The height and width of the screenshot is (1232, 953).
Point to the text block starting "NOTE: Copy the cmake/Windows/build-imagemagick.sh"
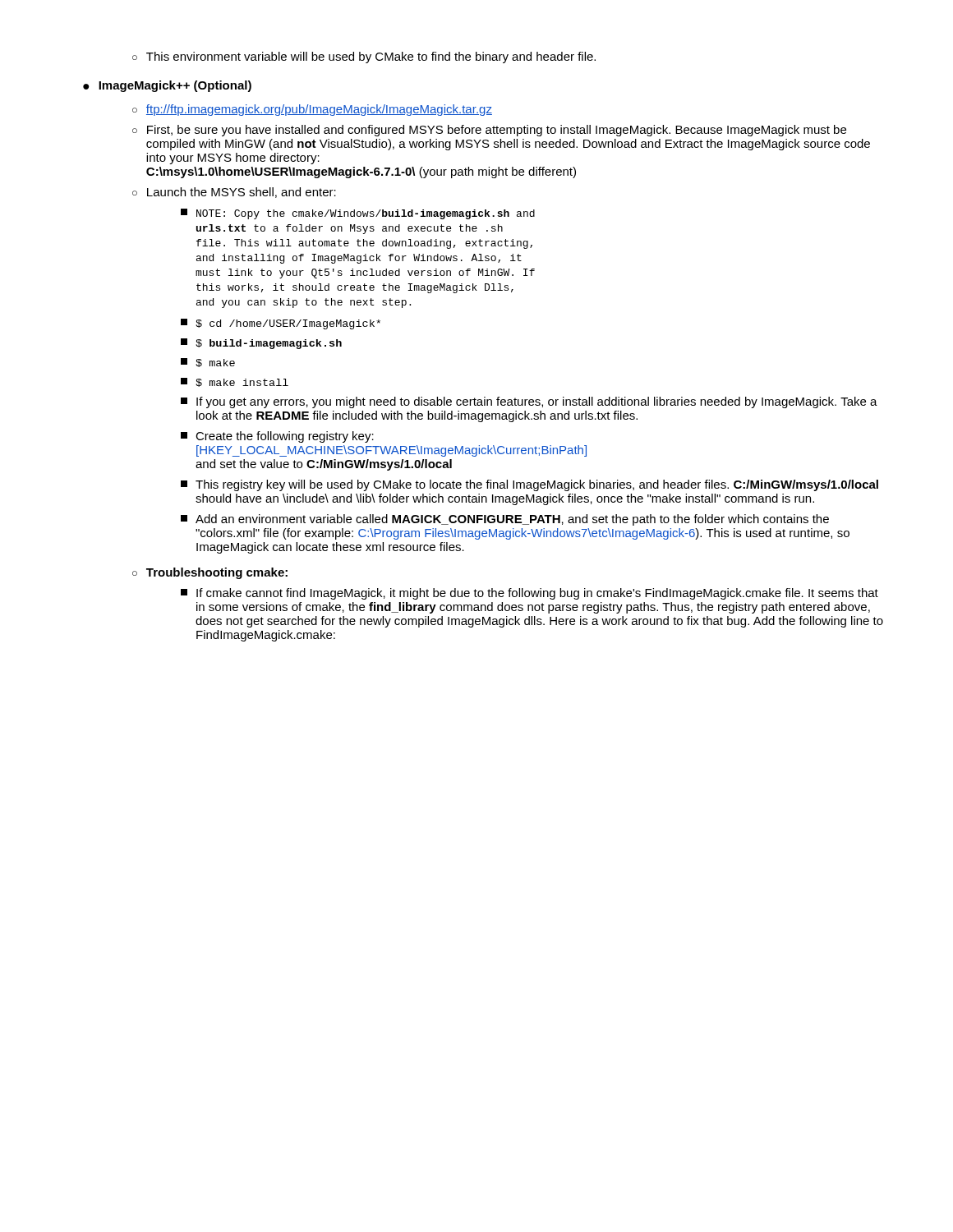pos(534,257)
